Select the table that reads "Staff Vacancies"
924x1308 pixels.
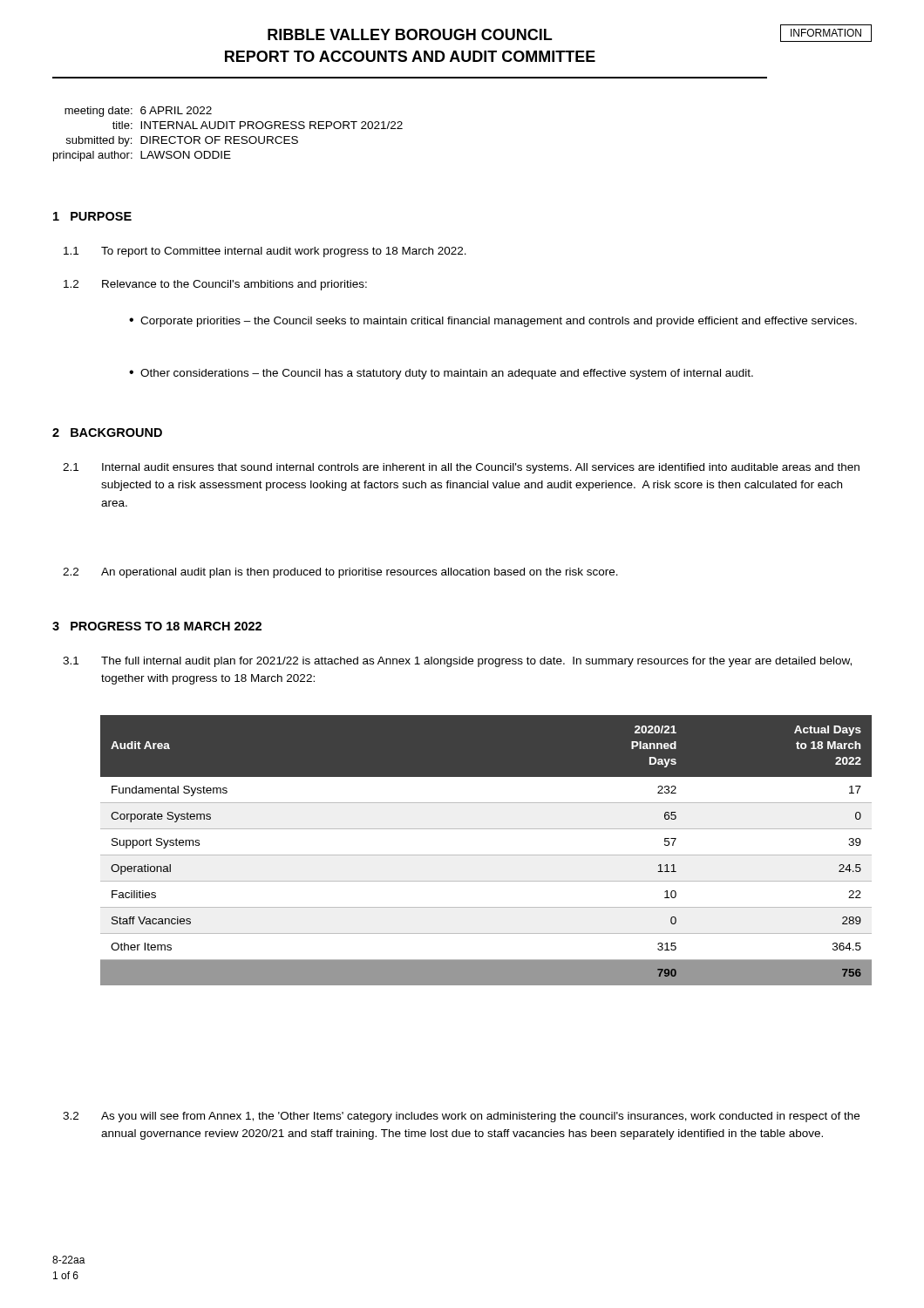486,850
